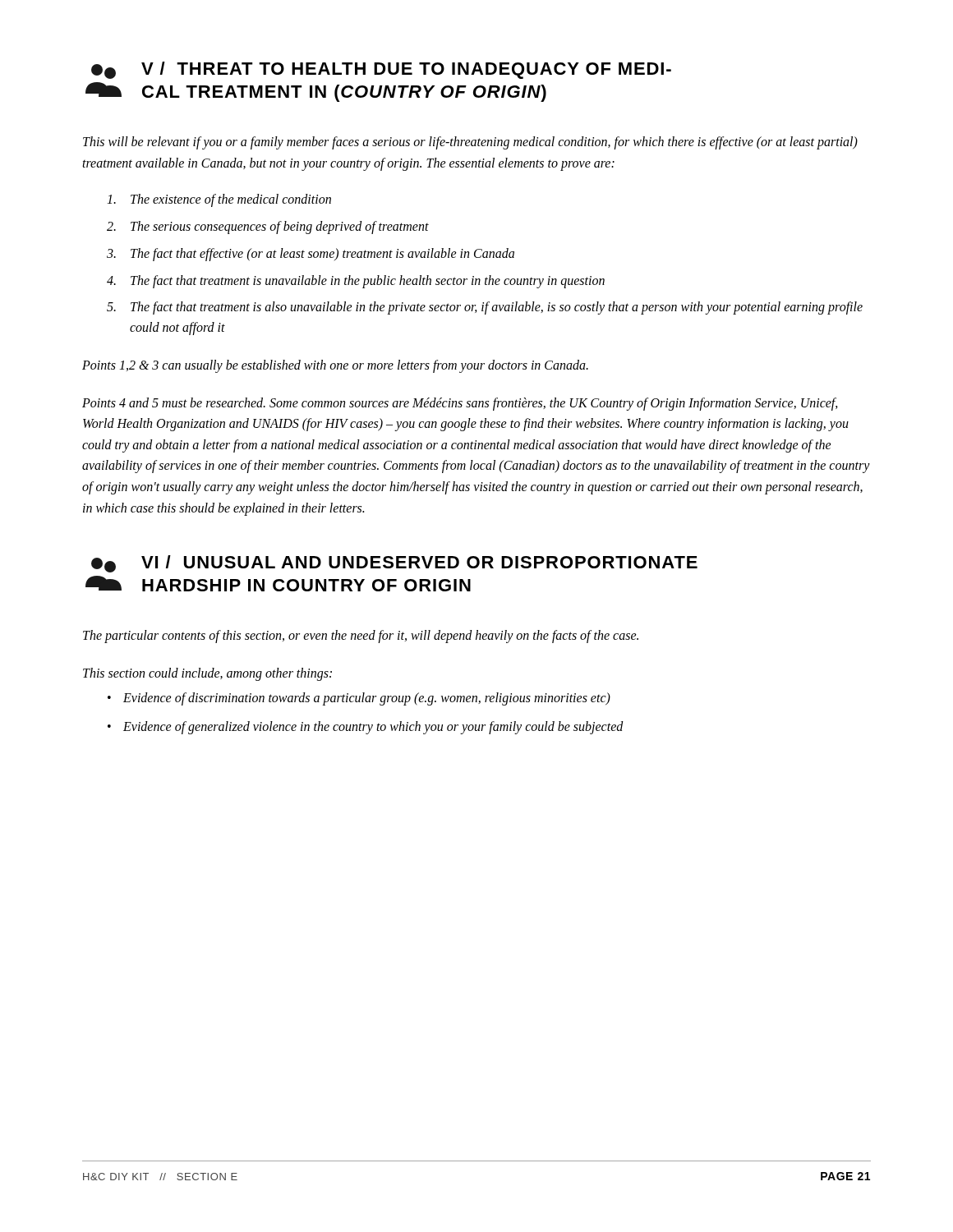Select the passage starting "This section could include, among other"
This screenshot has height=1232, width=953.
click(208, 673)
